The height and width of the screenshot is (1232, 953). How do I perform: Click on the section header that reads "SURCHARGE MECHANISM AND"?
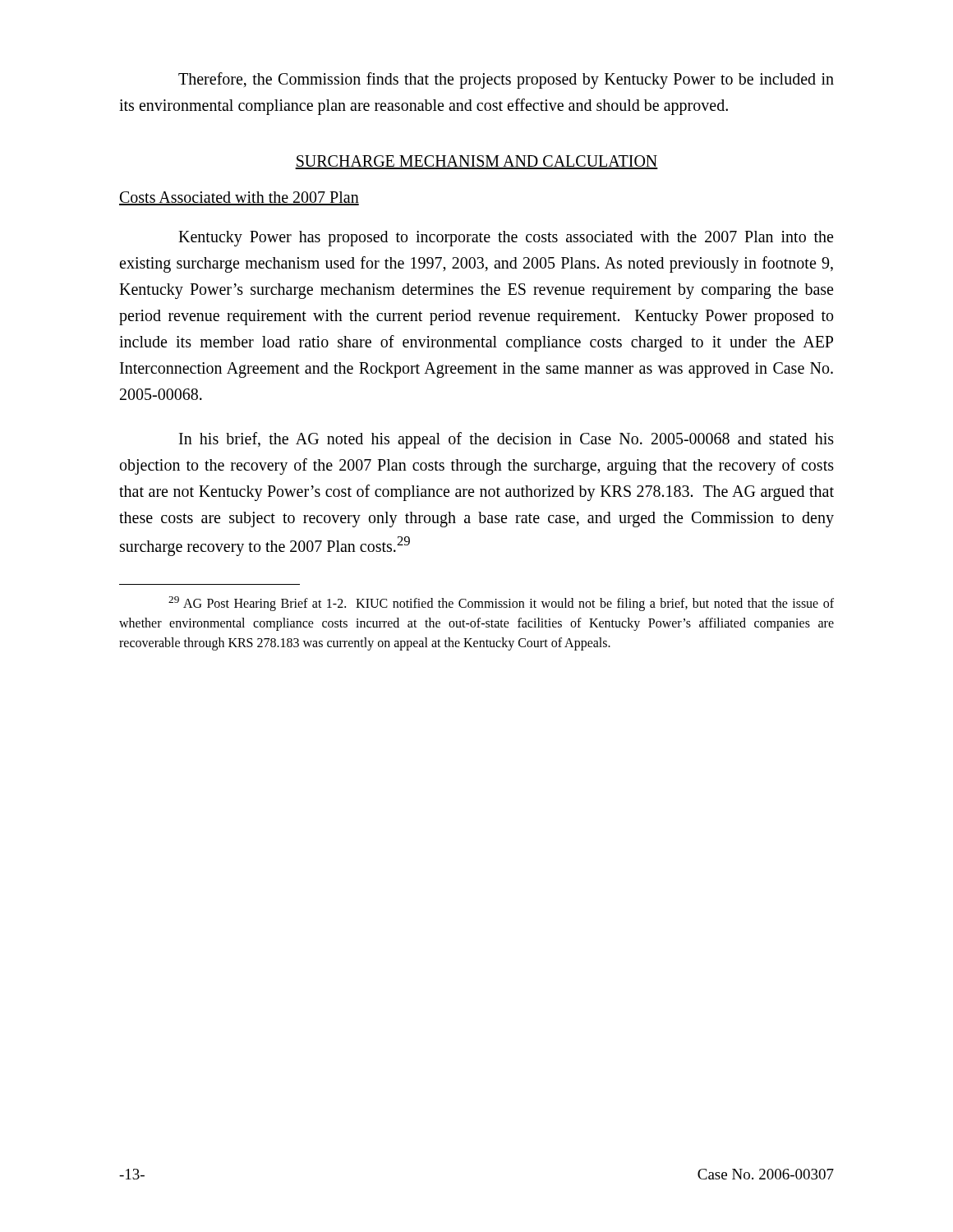pos(476,161)
